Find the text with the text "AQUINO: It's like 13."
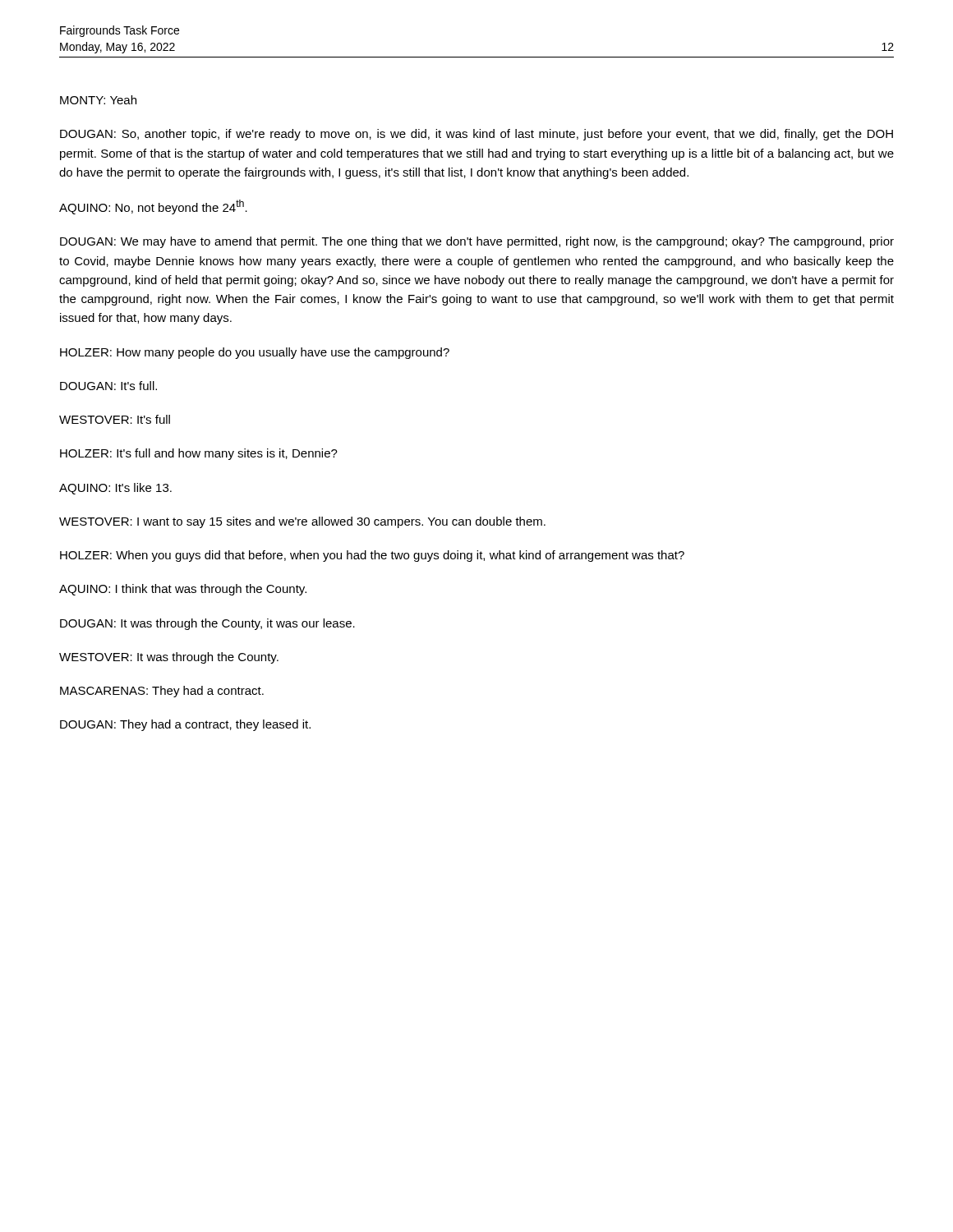This screenshot has height=1232, width=953. (x=116, y=487)
